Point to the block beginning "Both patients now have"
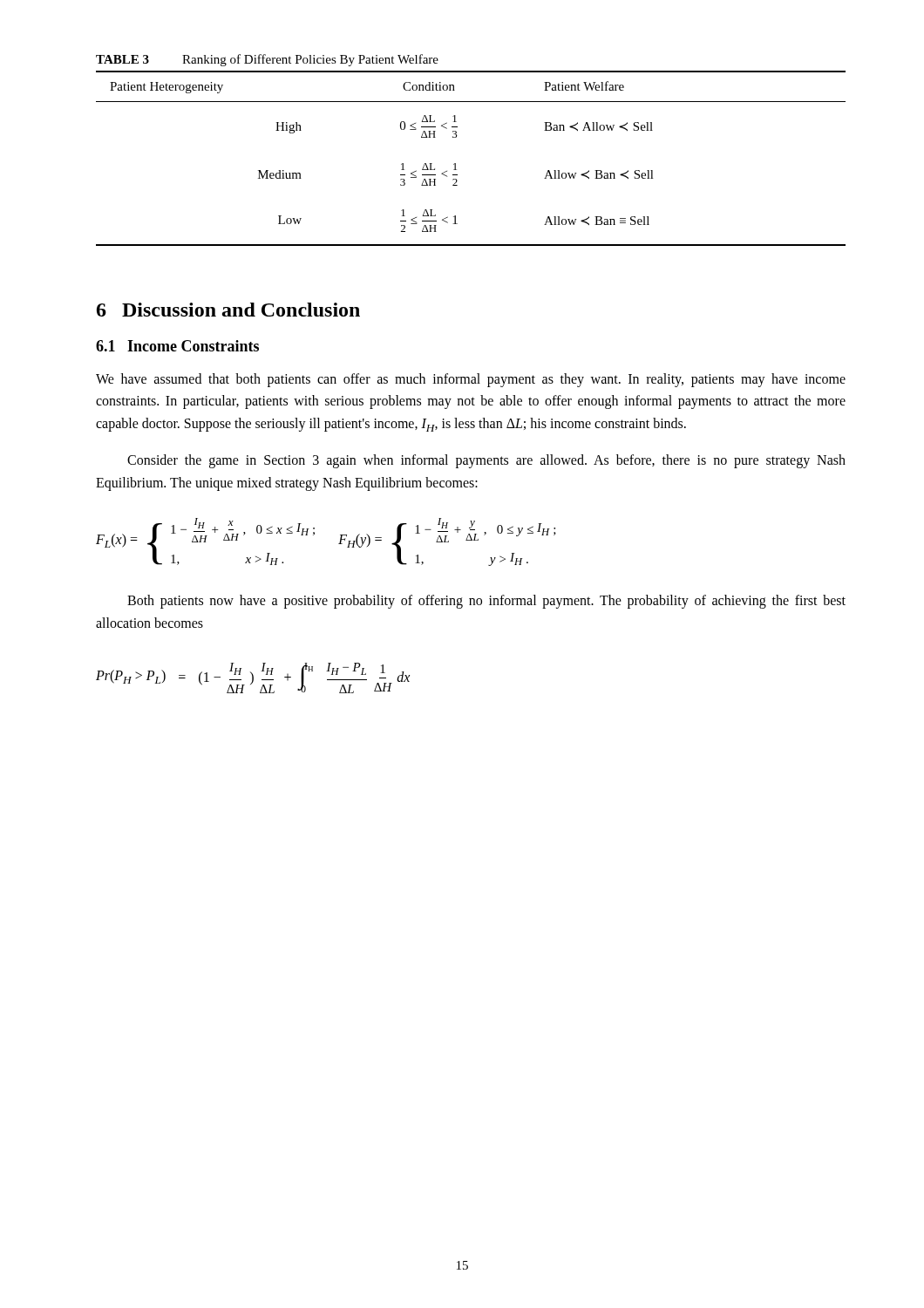This screenshot has width=924, height=1308. point(471,612)
